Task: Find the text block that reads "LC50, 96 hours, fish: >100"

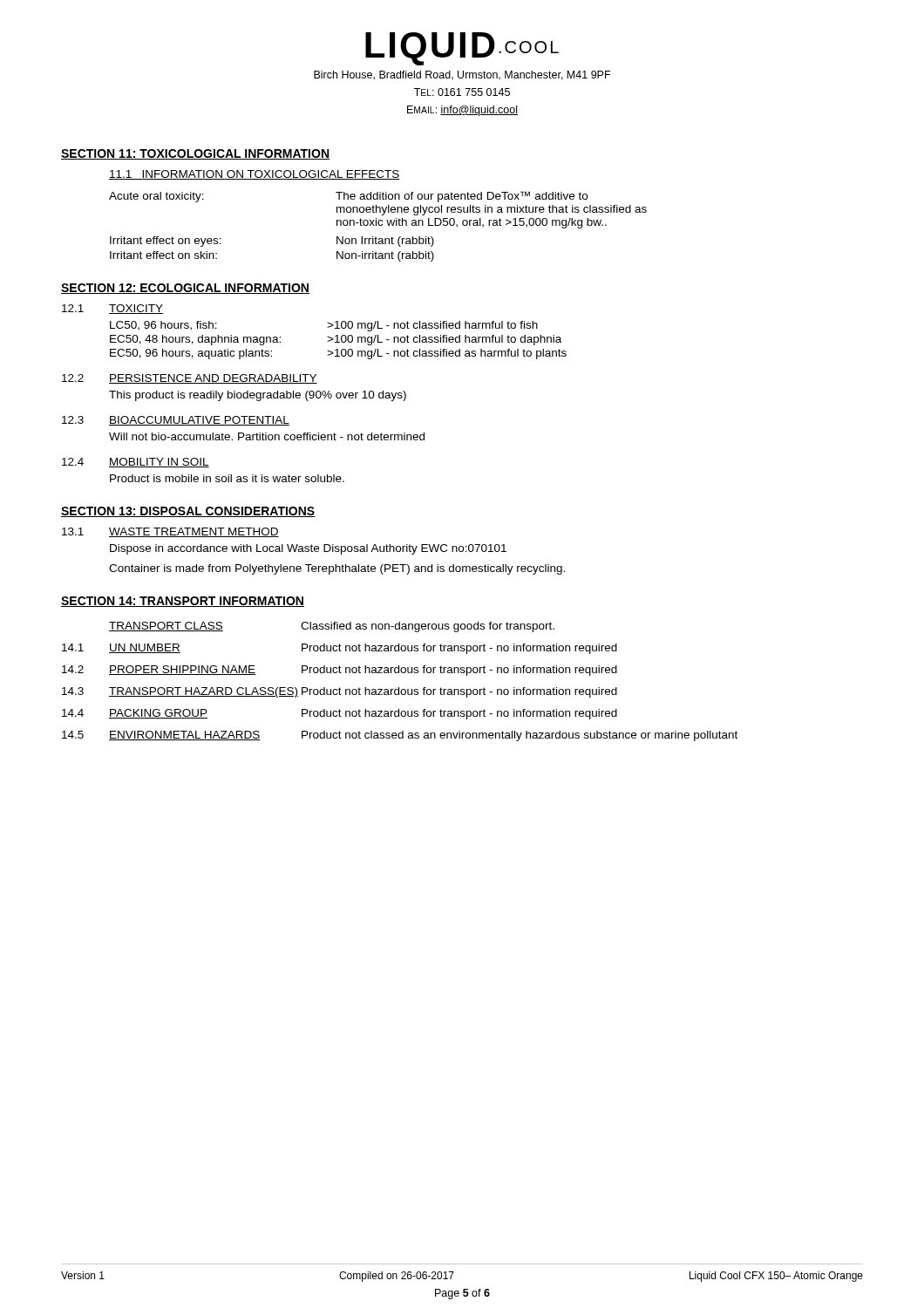Action: [x=486, y=339]
